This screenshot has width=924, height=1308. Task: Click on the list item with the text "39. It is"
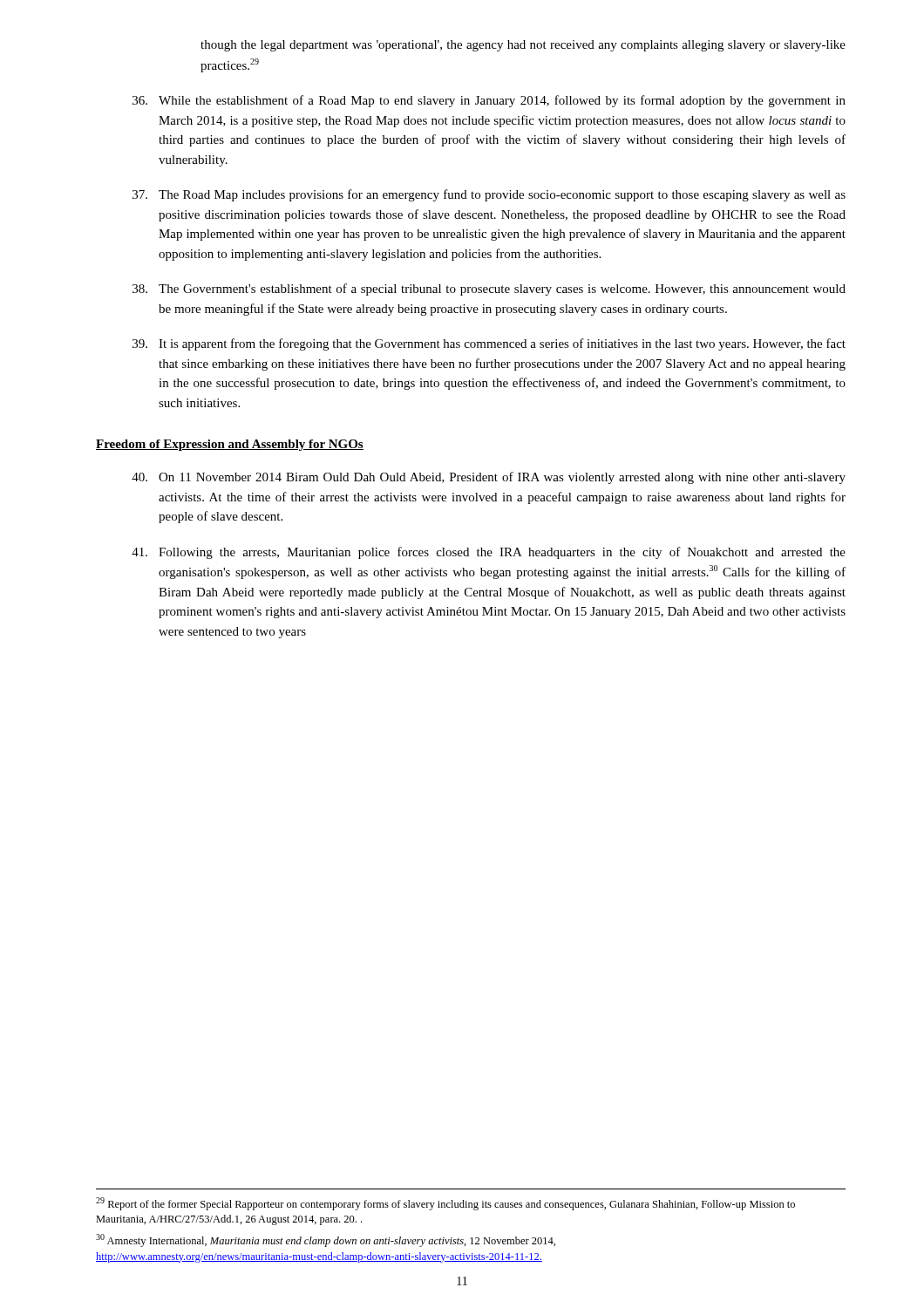click(x=471, y=373)
